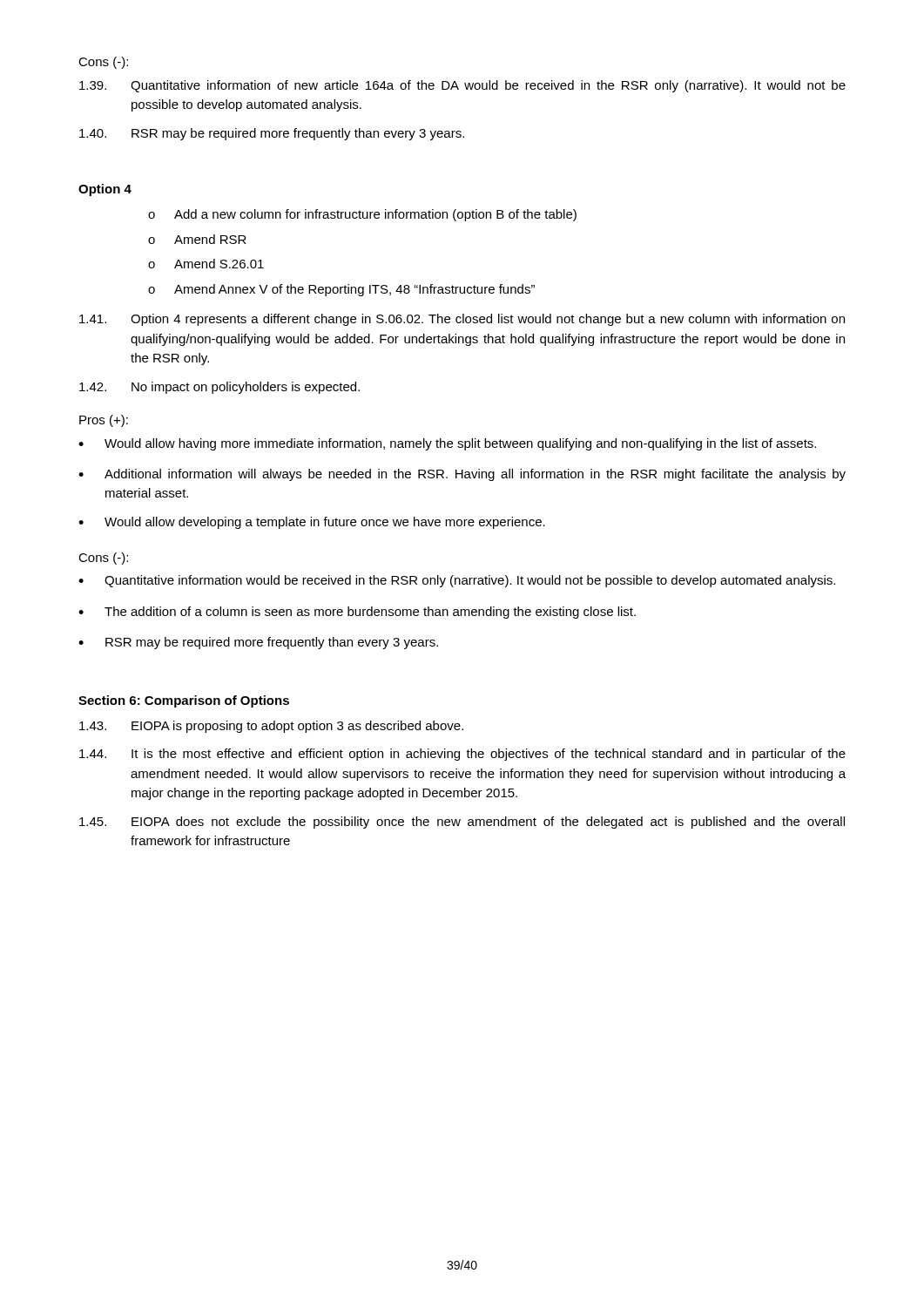The image size is (924, 1307).
Task: Navigate to the passage starting "39. Quantitative information of new article 164a"
Action: click(x=462, y=95)
